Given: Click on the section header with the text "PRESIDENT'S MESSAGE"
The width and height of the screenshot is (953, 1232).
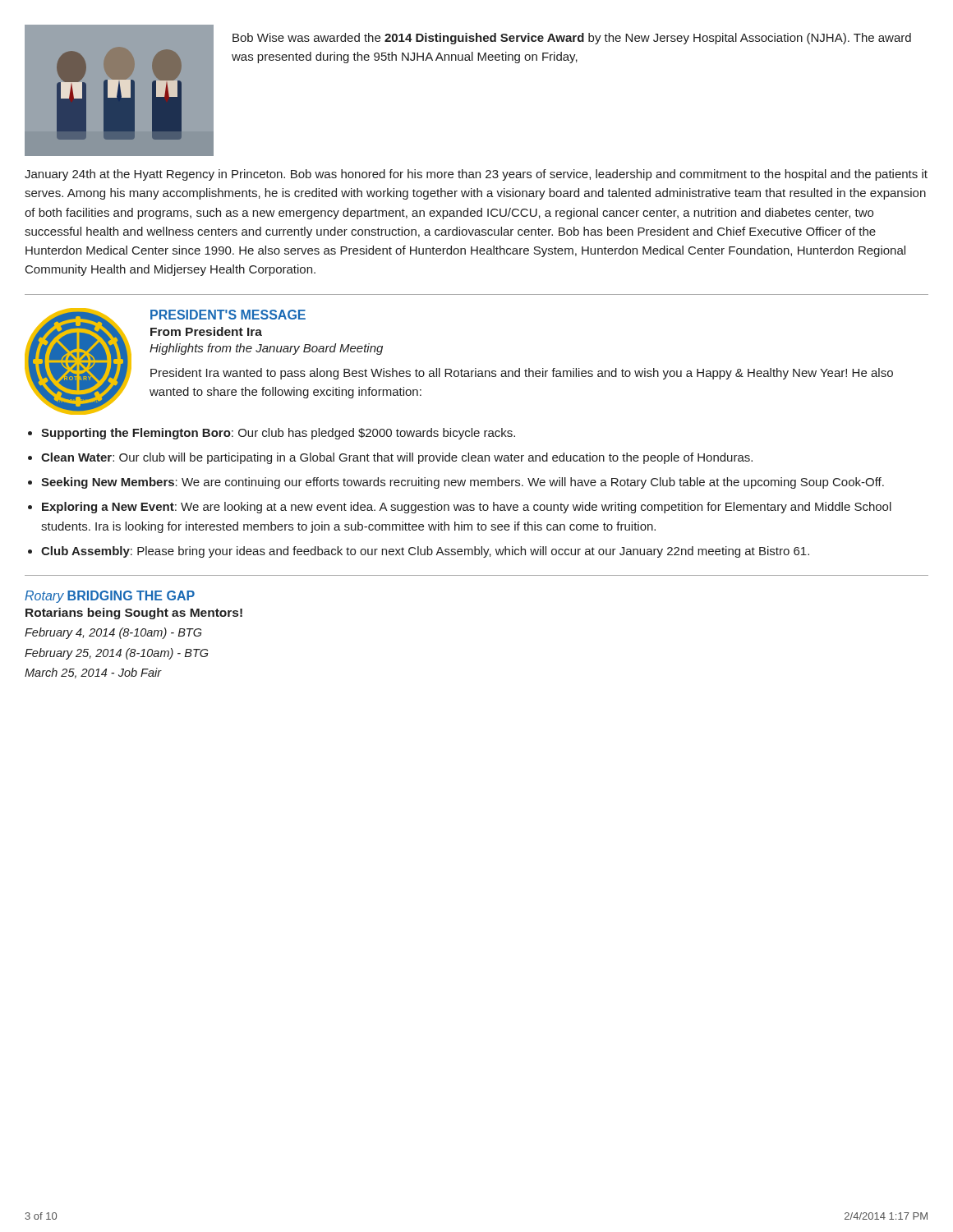Looking at the screenshot, I should (x=228, y=315).
